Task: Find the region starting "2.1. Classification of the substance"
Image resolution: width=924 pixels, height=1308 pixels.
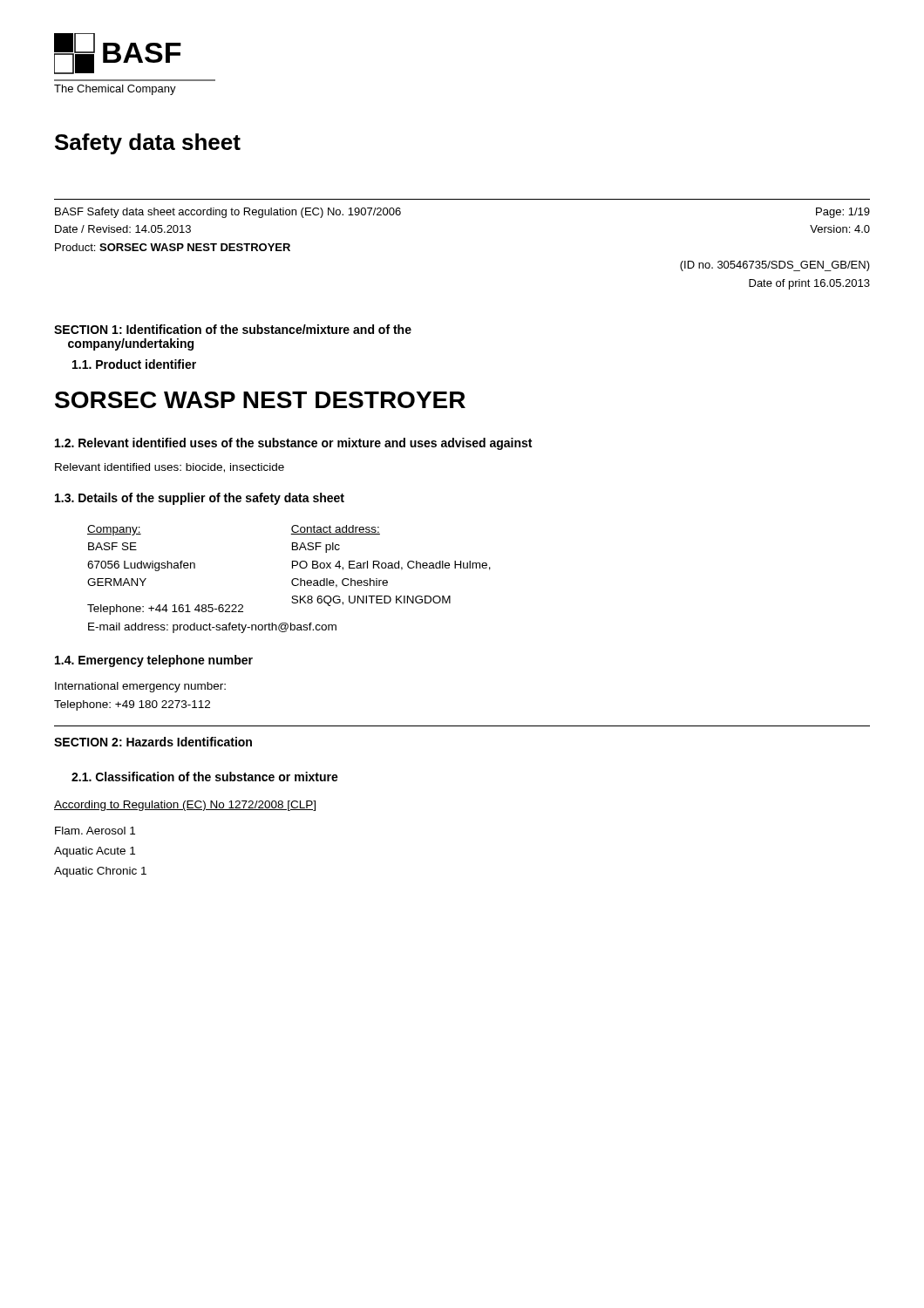Action: click(205, 777)
